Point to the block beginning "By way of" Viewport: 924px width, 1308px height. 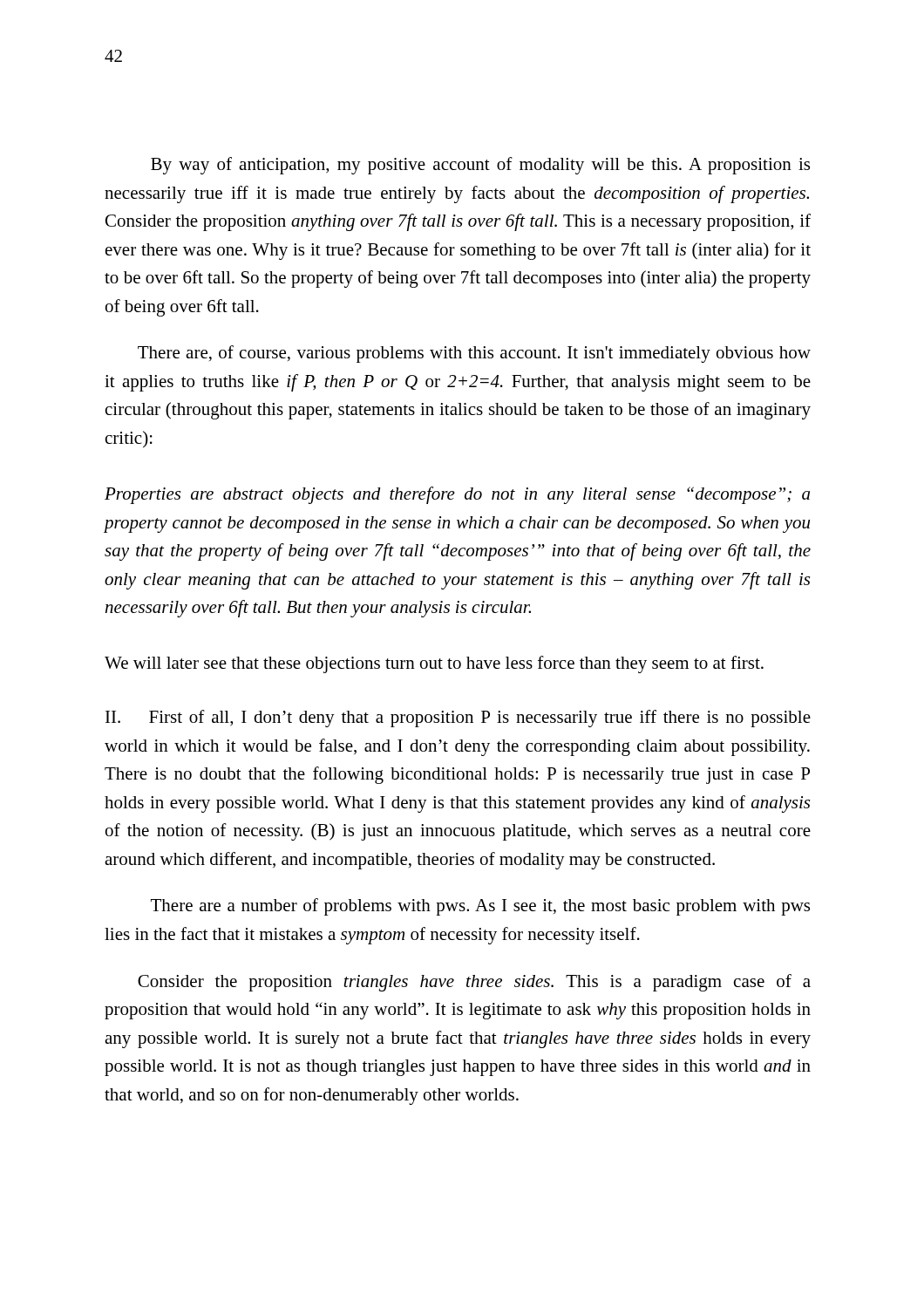pyautogui.click(x=458, y=235)
